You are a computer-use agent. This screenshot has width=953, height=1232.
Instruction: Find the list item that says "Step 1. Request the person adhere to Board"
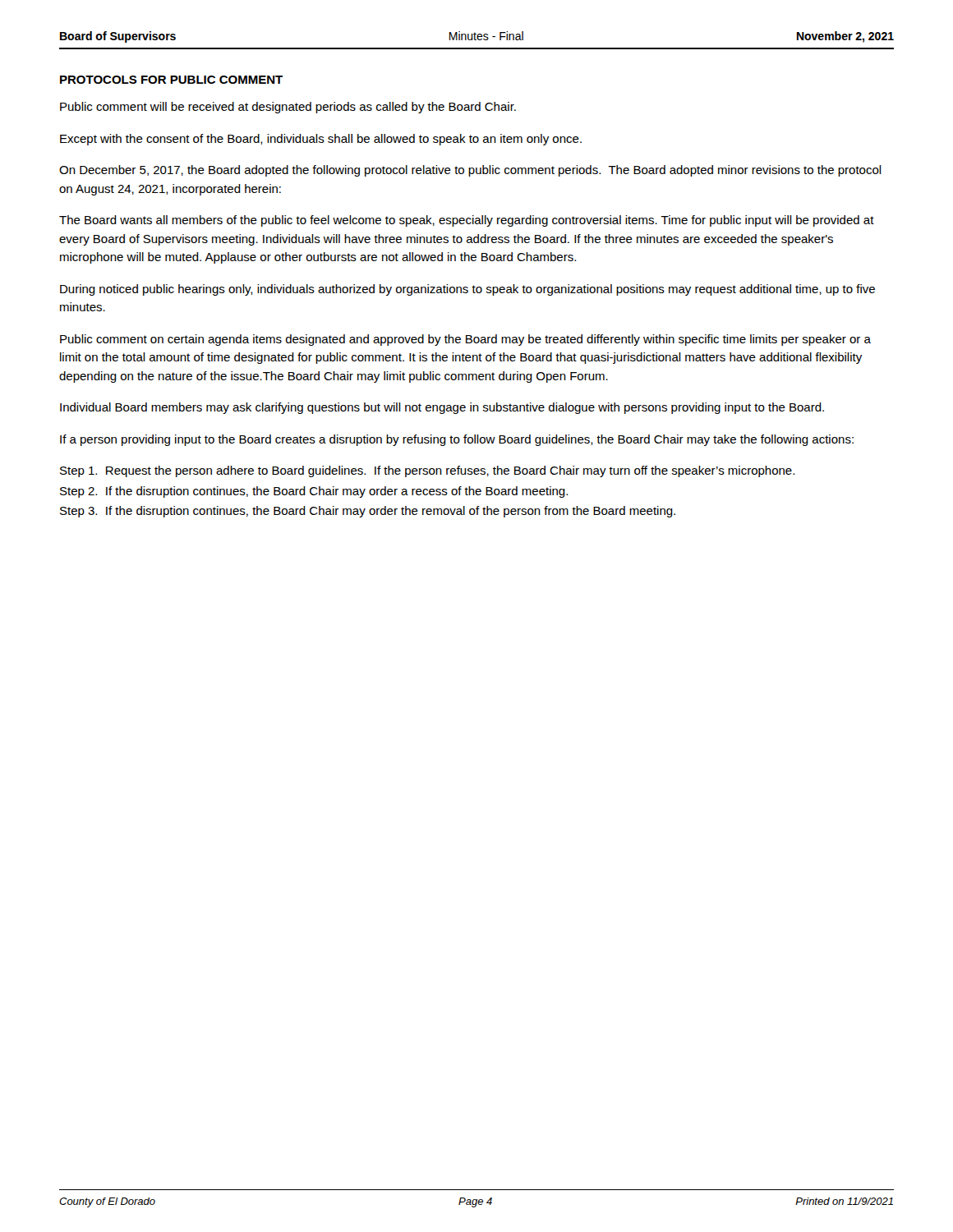[x=427, y=470]
